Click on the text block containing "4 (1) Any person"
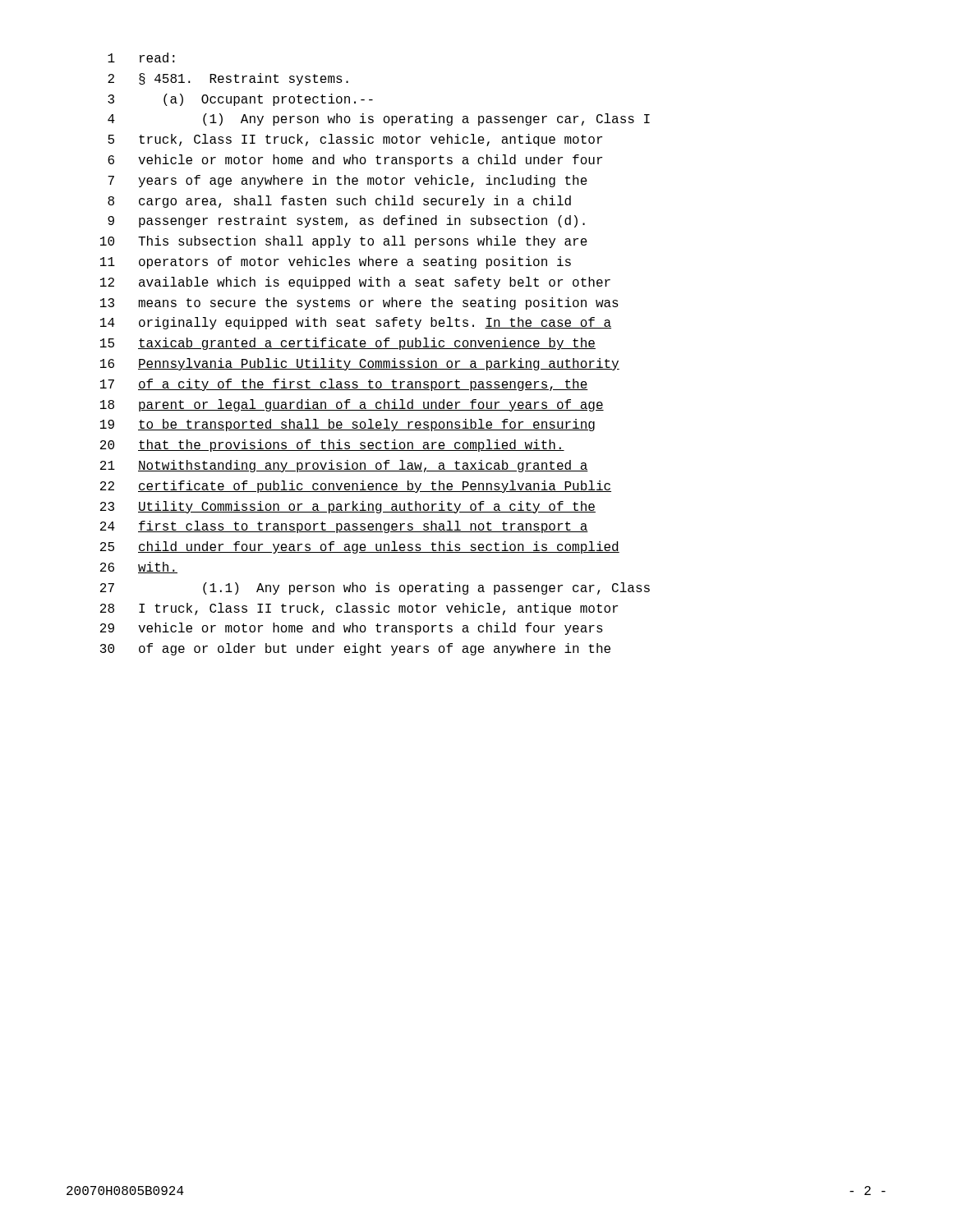The width and height of the screenshot is (953, 1232). pyautogui.click(x=476, y=345)
